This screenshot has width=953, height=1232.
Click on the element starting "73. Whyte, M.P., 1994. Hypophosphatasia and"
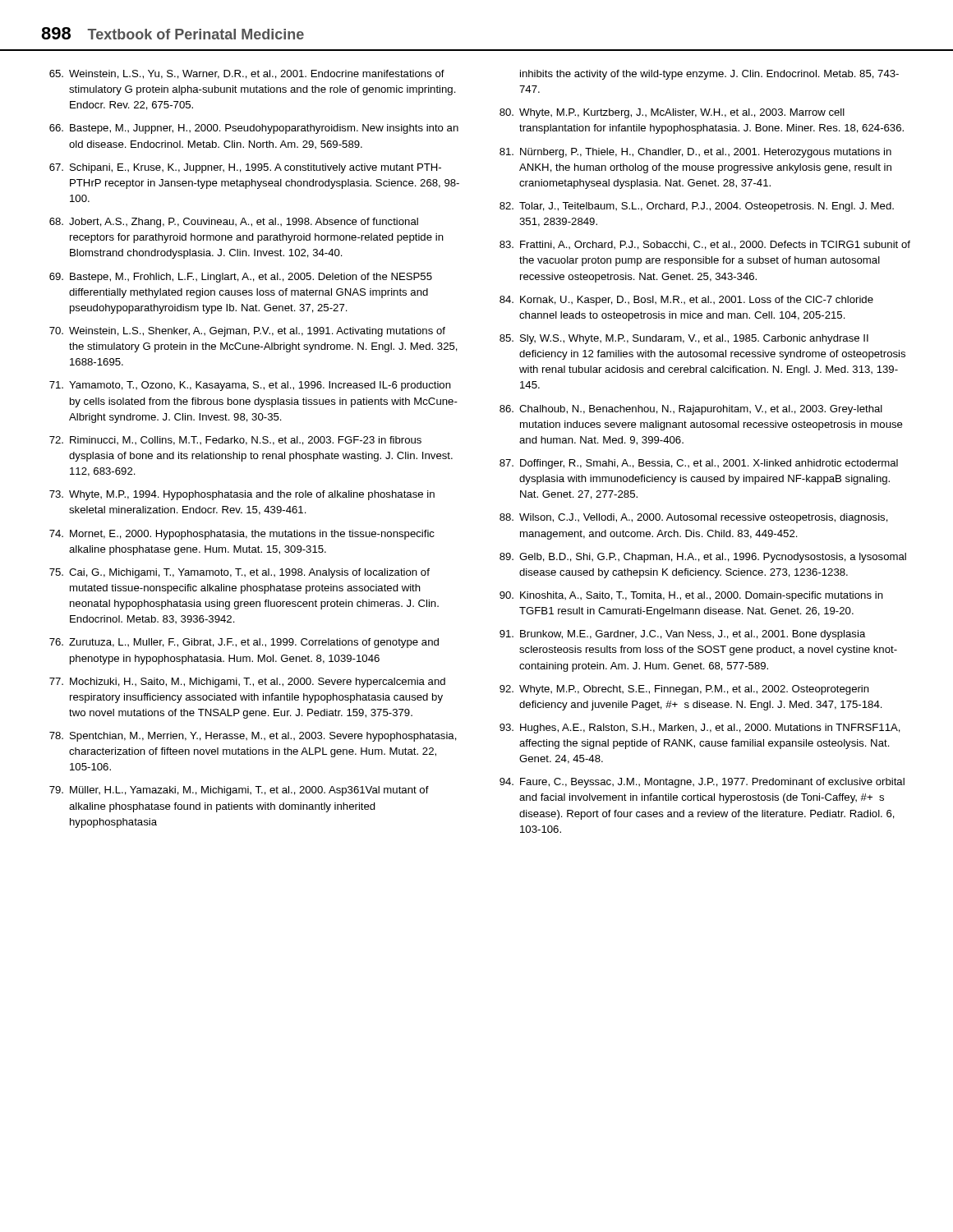tap(251, 502)
